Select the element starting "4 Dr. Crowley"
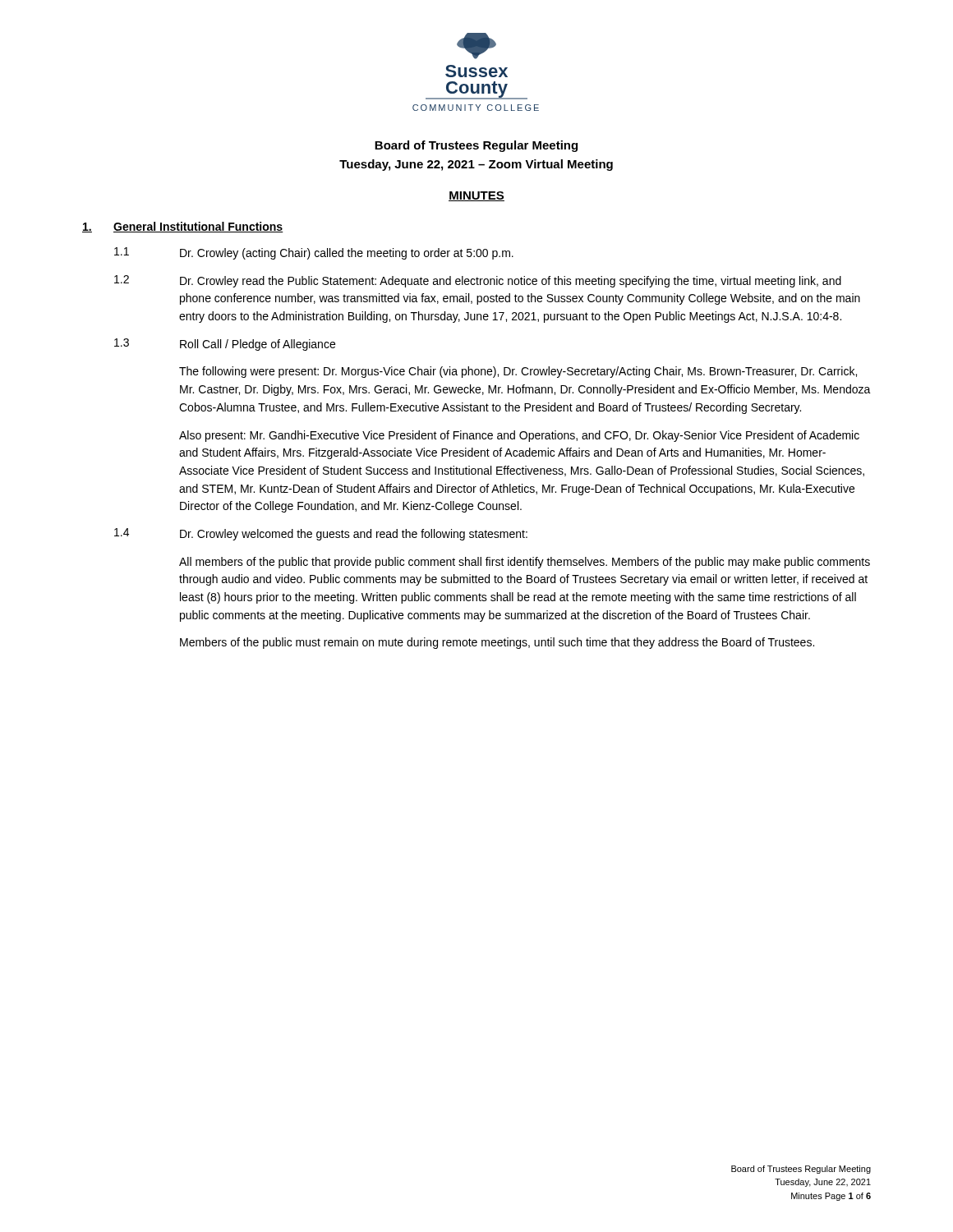The width and height of the screenshot is (953, 1232). tap(476, 535)
